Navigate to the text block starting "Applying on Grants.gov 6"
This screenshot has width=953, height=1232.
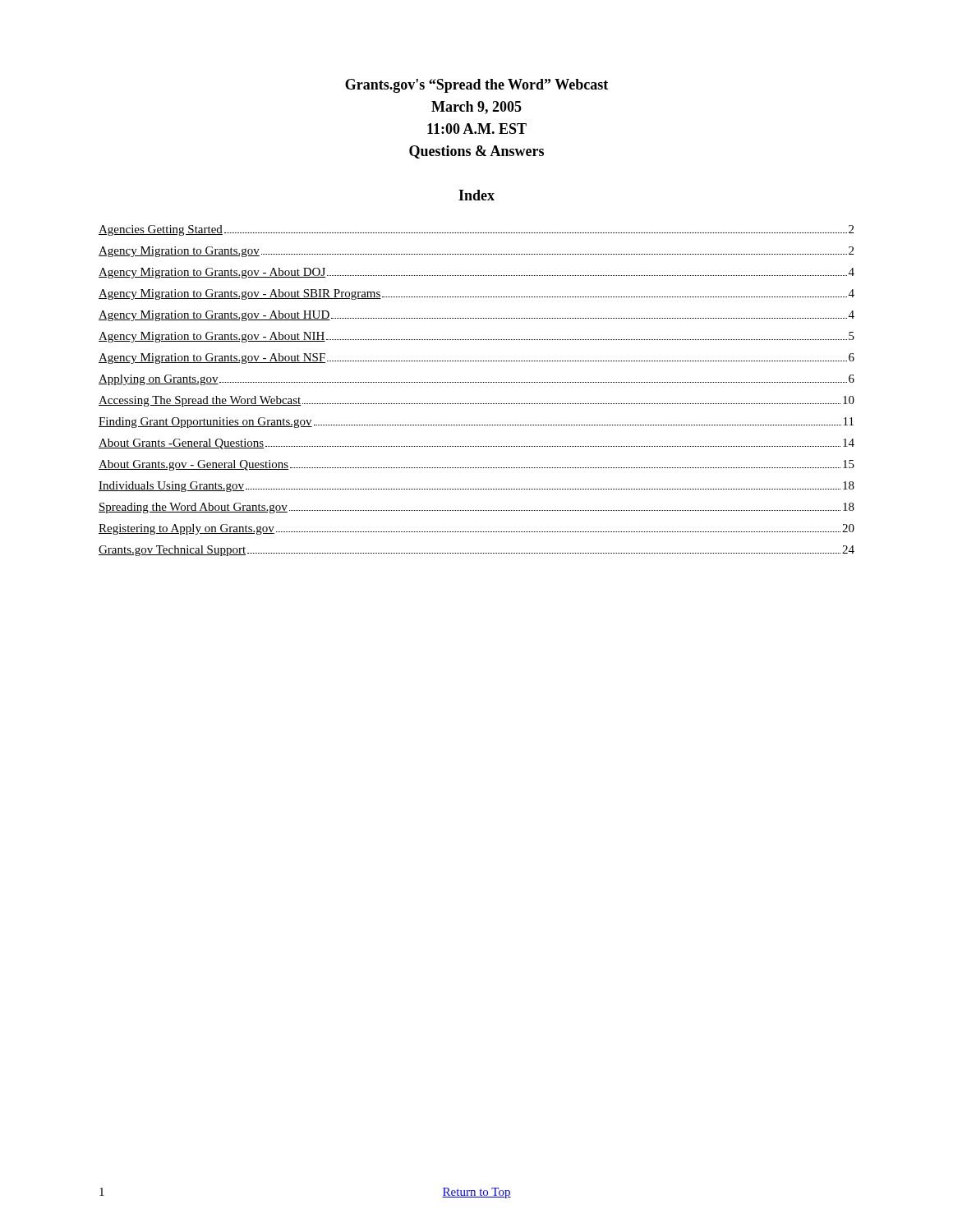tap(476, 379)
